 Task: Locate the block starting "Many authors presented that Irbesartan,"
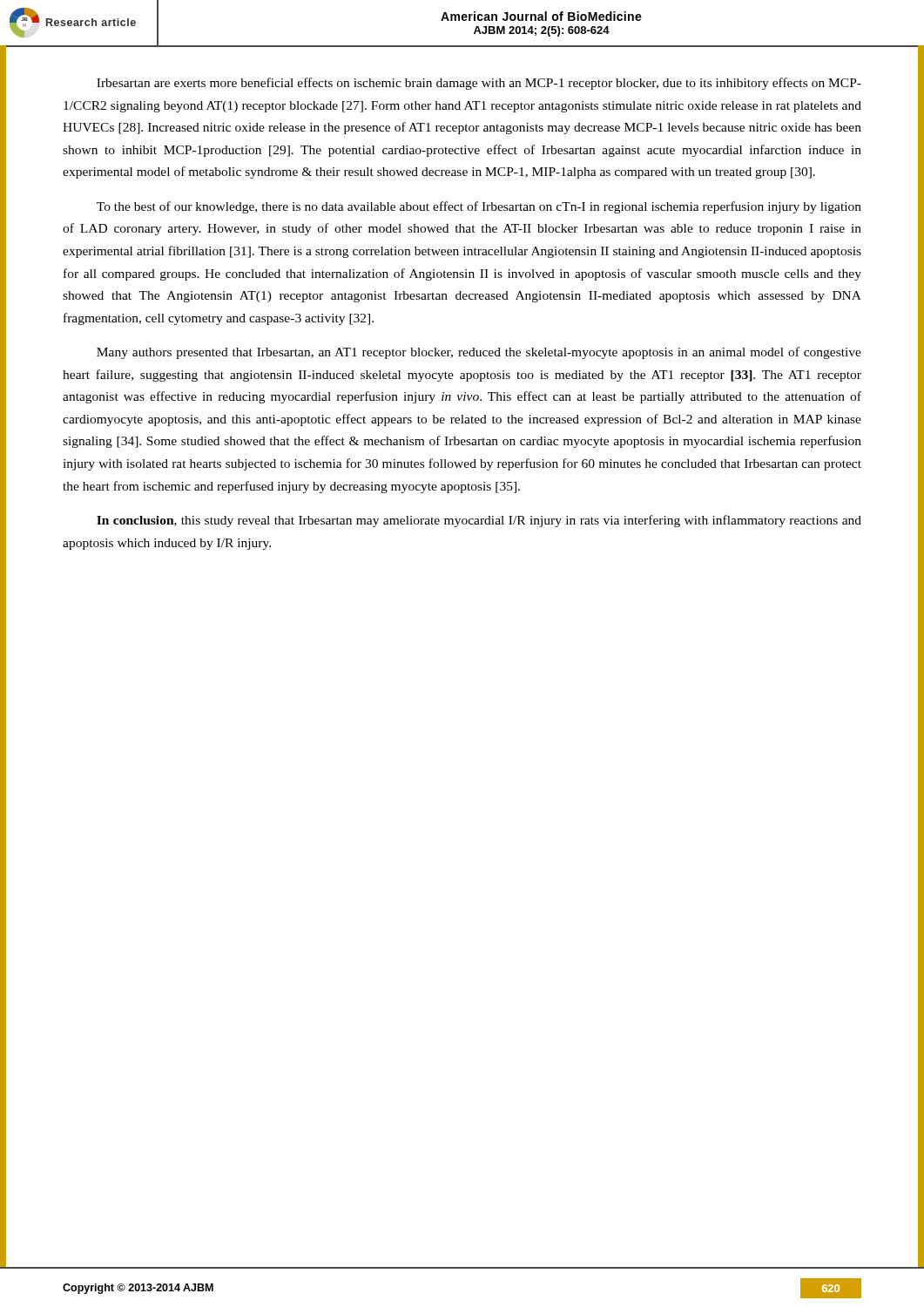(x=462, y=419)
